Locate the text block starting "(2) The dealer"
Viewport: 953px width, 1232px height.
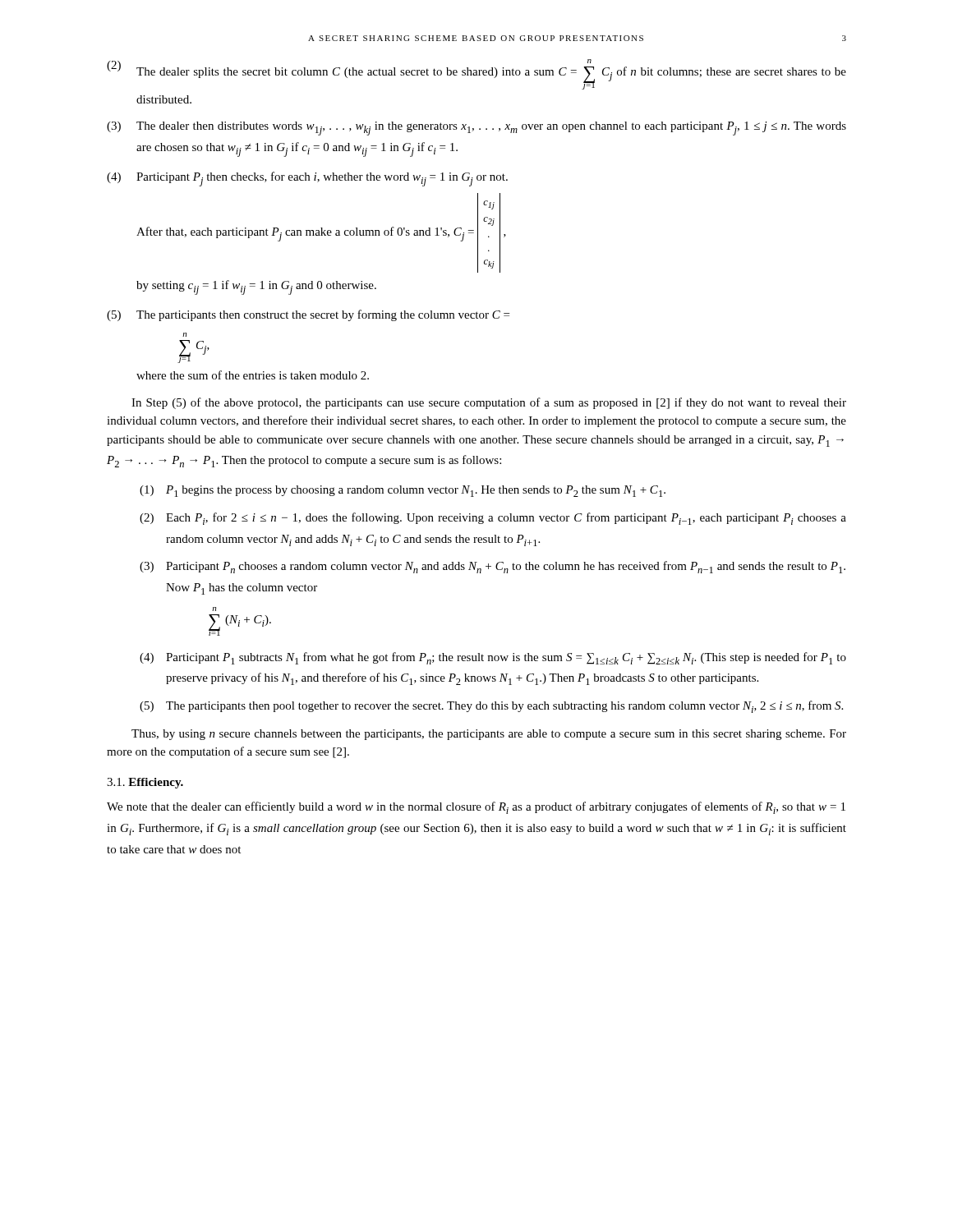coord(476,82)
